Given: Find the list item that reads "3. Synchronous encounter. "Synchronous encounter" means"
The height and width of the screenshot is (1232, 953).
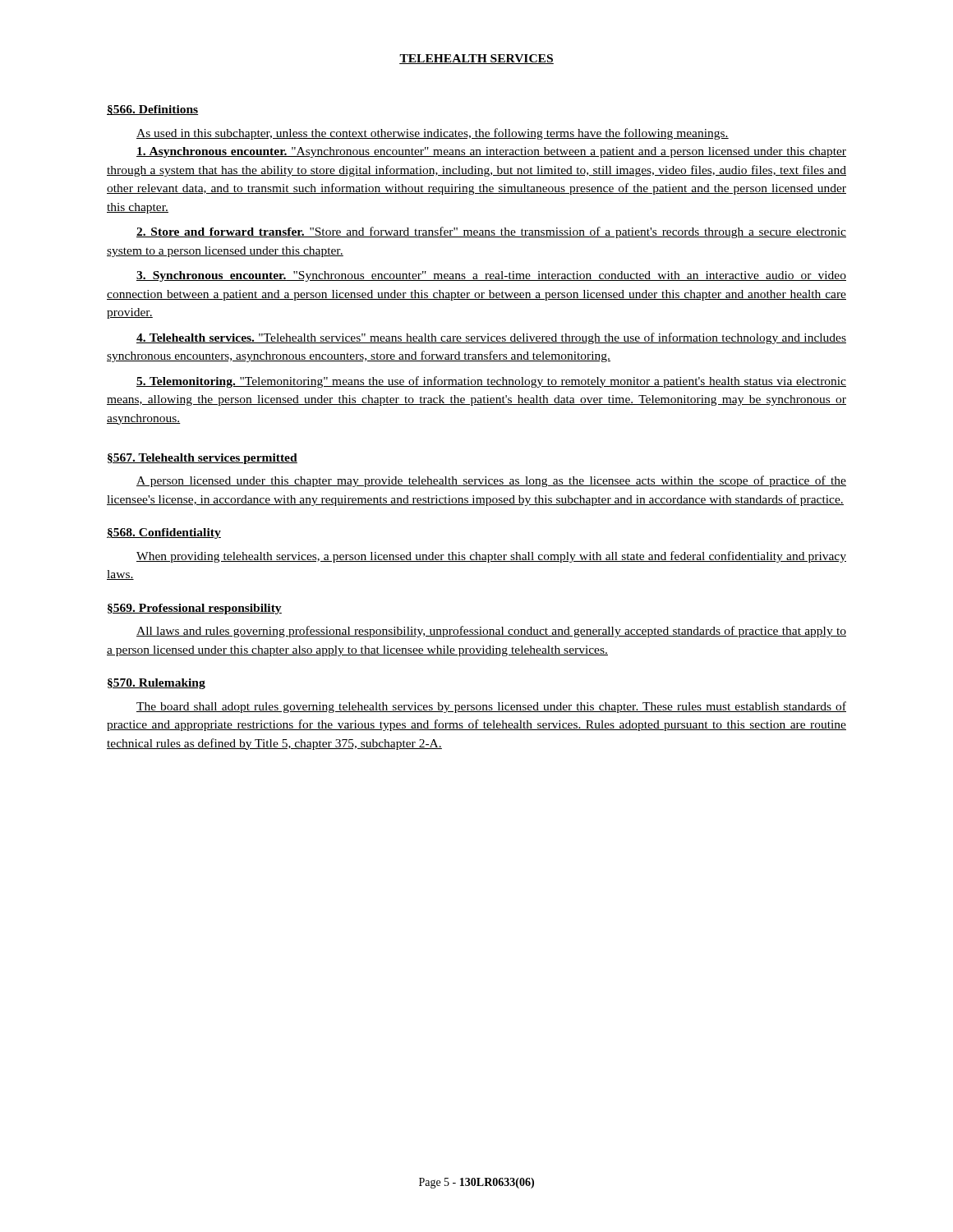Looking at the screenshot, I should pos(476,294).
